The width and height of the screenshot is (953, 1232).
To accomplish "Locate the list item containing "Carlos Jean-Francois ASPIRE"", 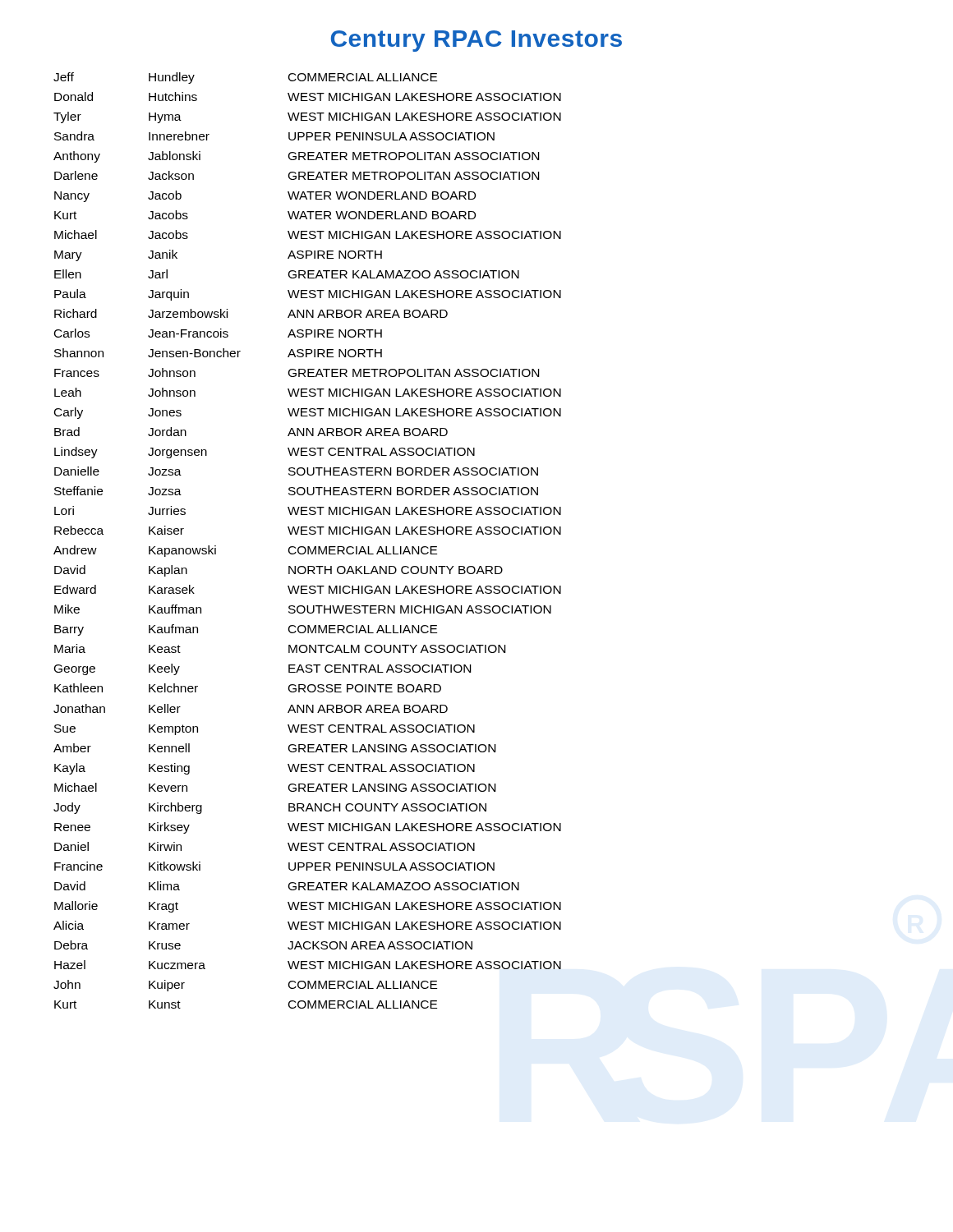I will (218, 334).
